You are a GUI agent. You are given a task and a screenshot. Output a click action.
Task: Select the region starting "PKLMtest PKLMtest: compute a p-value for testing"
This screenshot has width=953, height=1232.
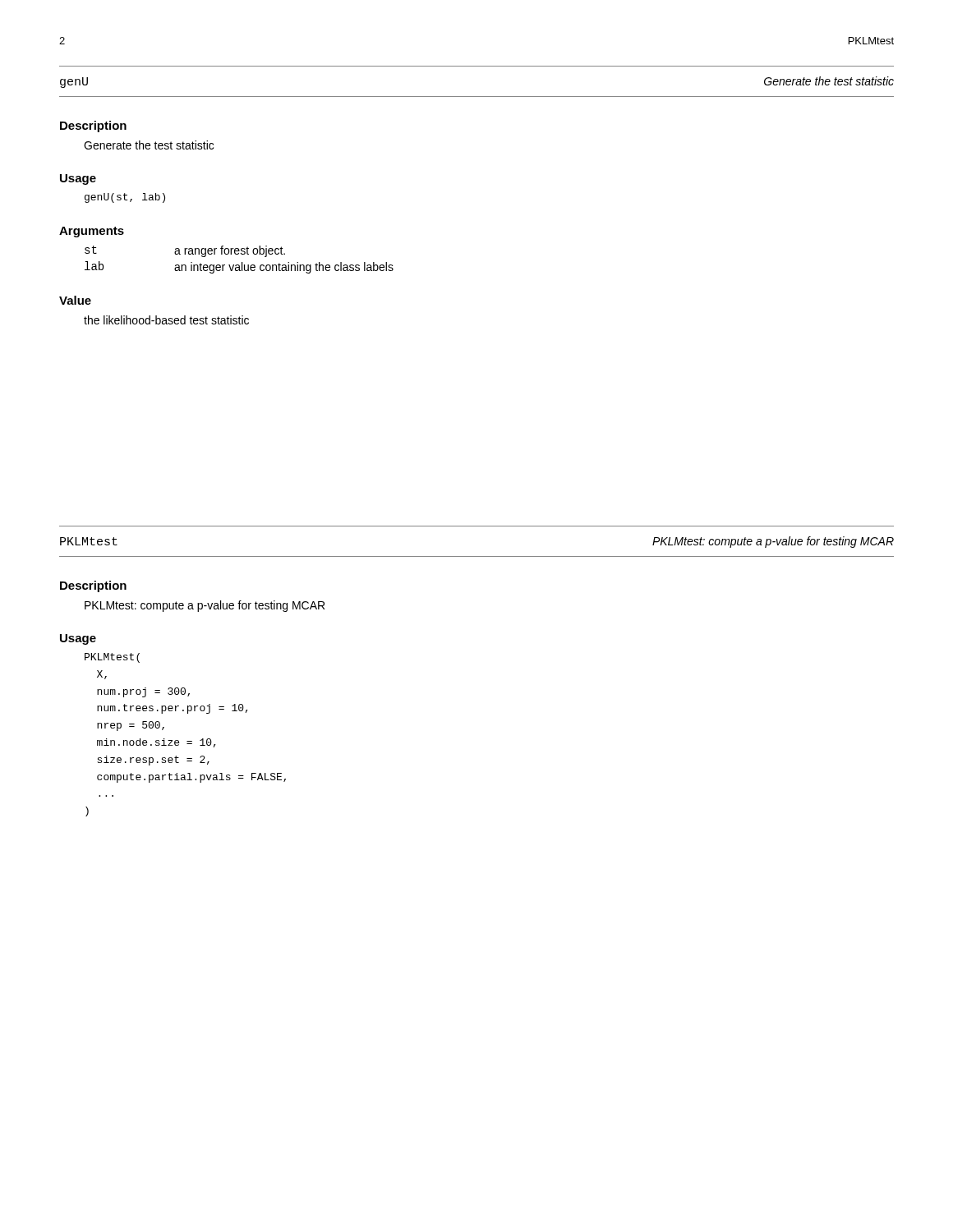click(x=85, y=542)
